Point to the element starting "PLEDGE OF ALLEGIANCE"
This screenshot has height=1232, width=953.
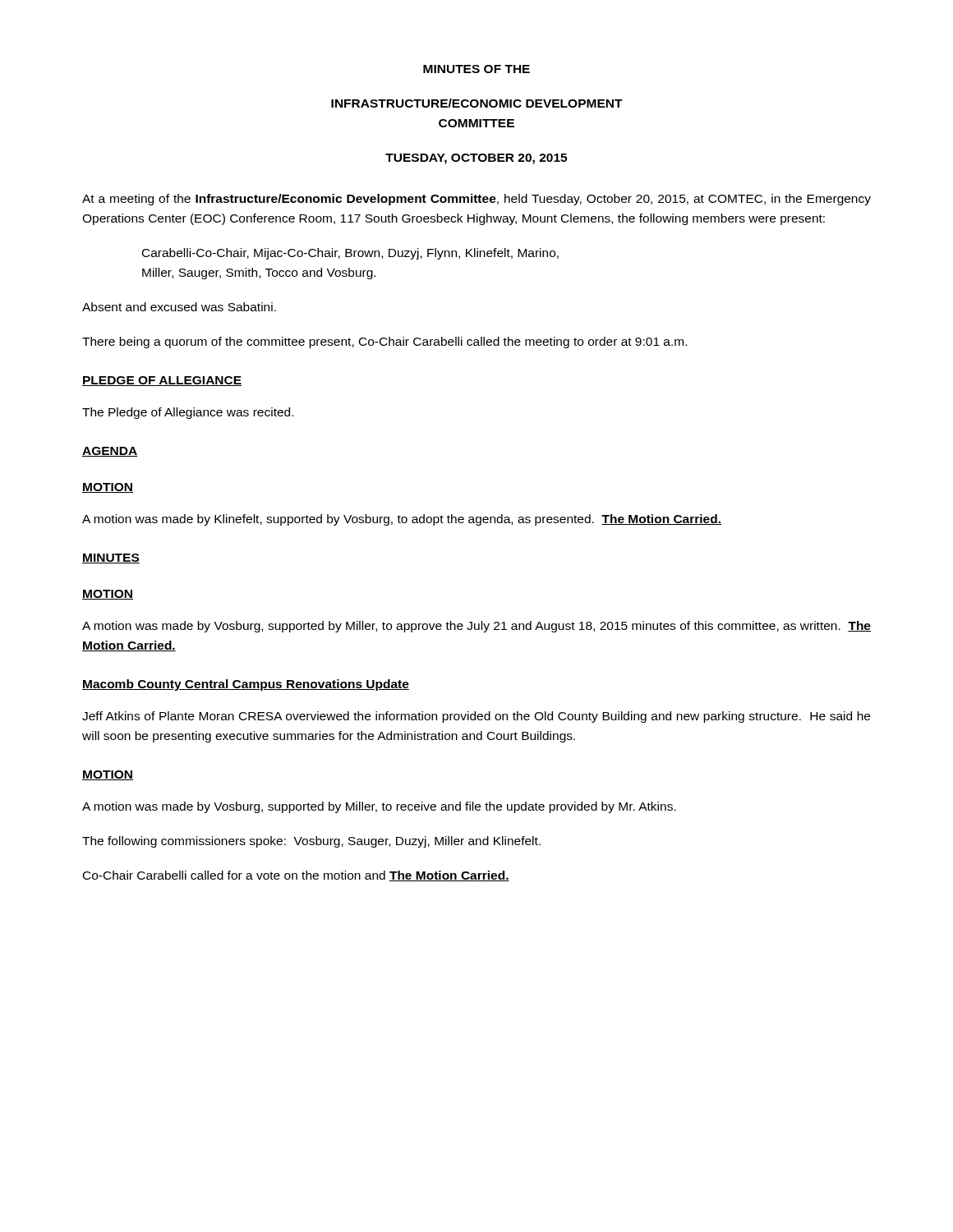(162, 380)
